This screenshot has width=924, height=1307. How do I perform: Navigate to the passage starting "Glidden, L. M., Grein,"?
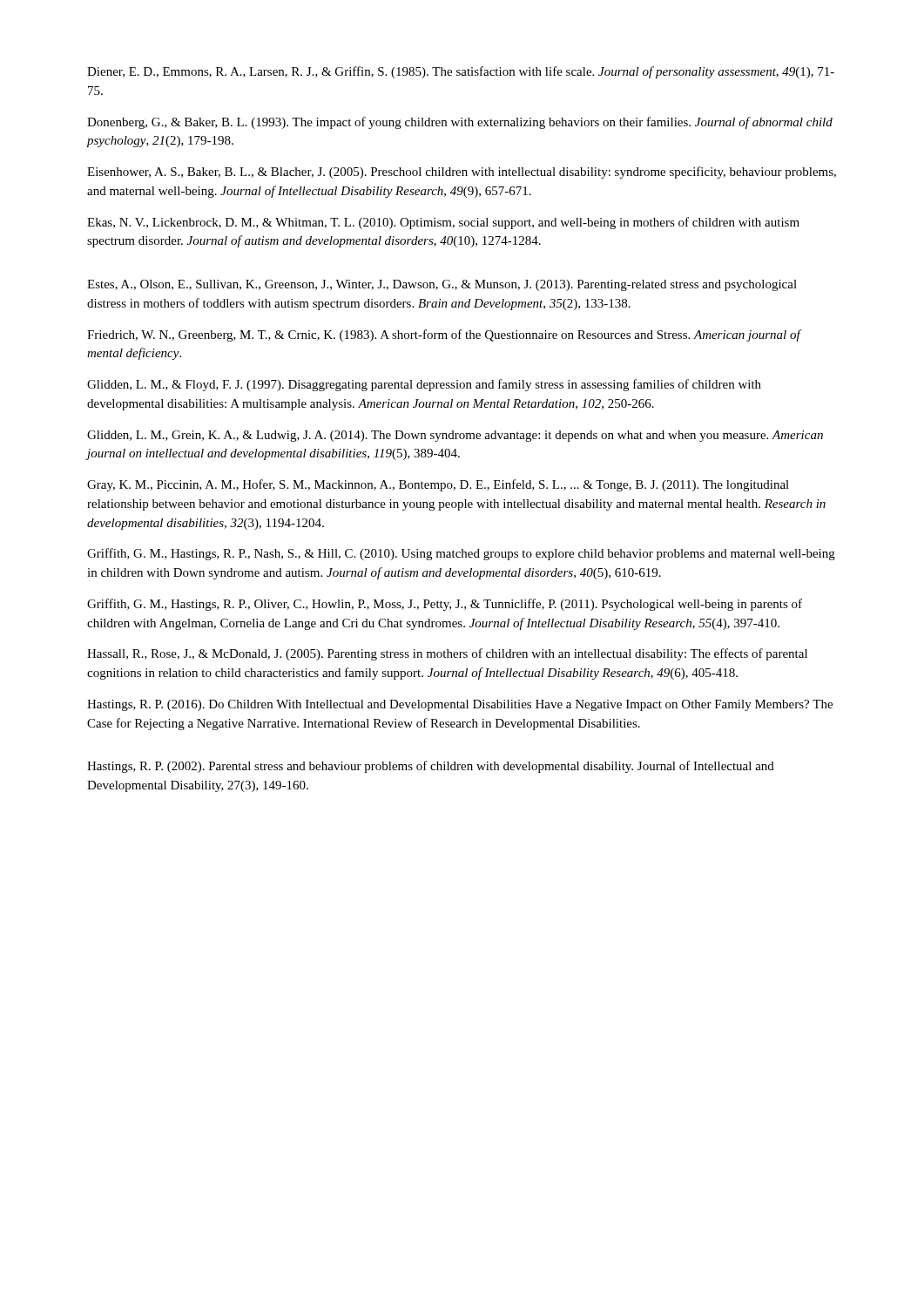[462, 445]
